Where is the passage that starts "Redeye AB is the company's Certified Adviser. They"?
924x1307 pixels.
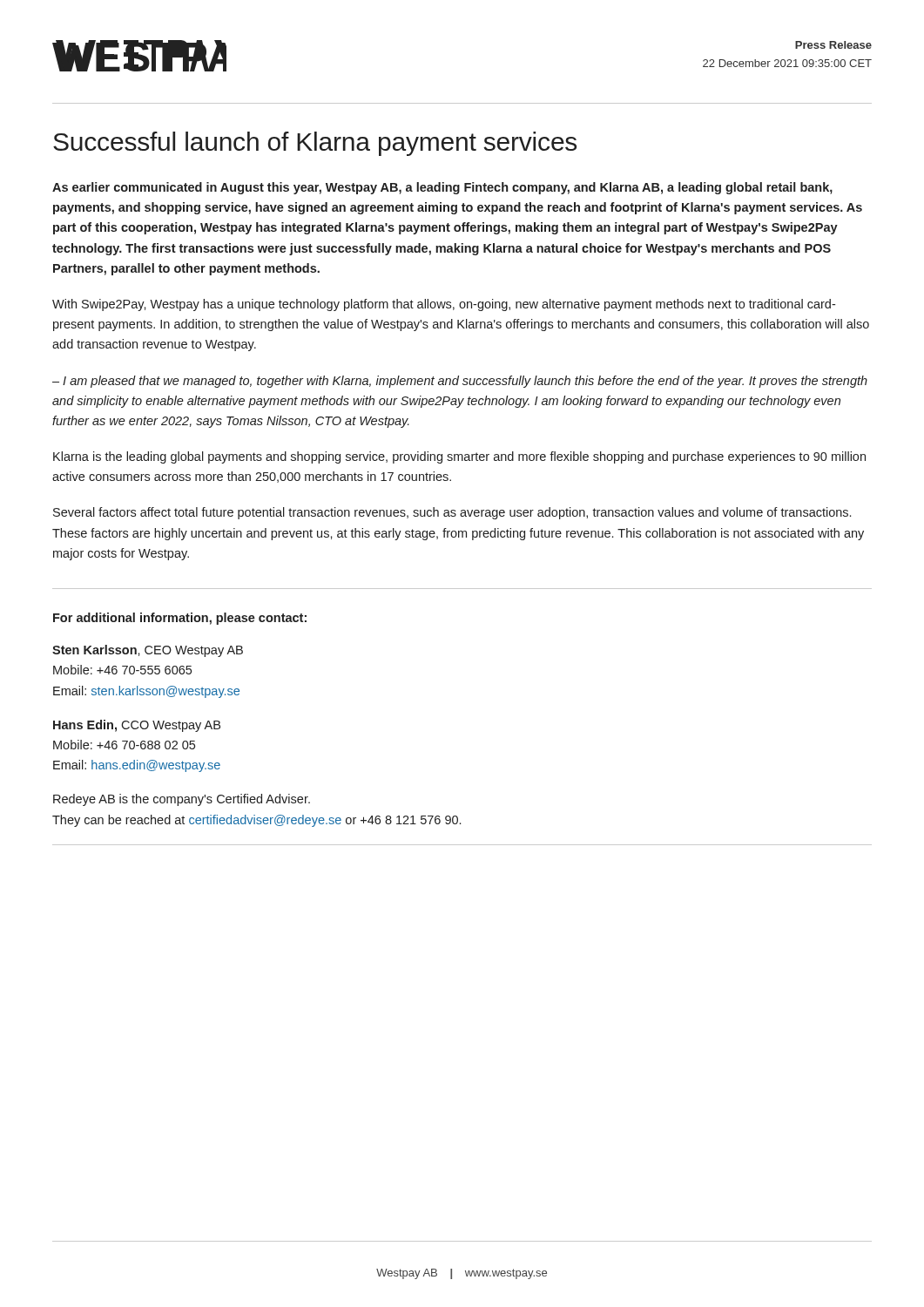point(257,809)
